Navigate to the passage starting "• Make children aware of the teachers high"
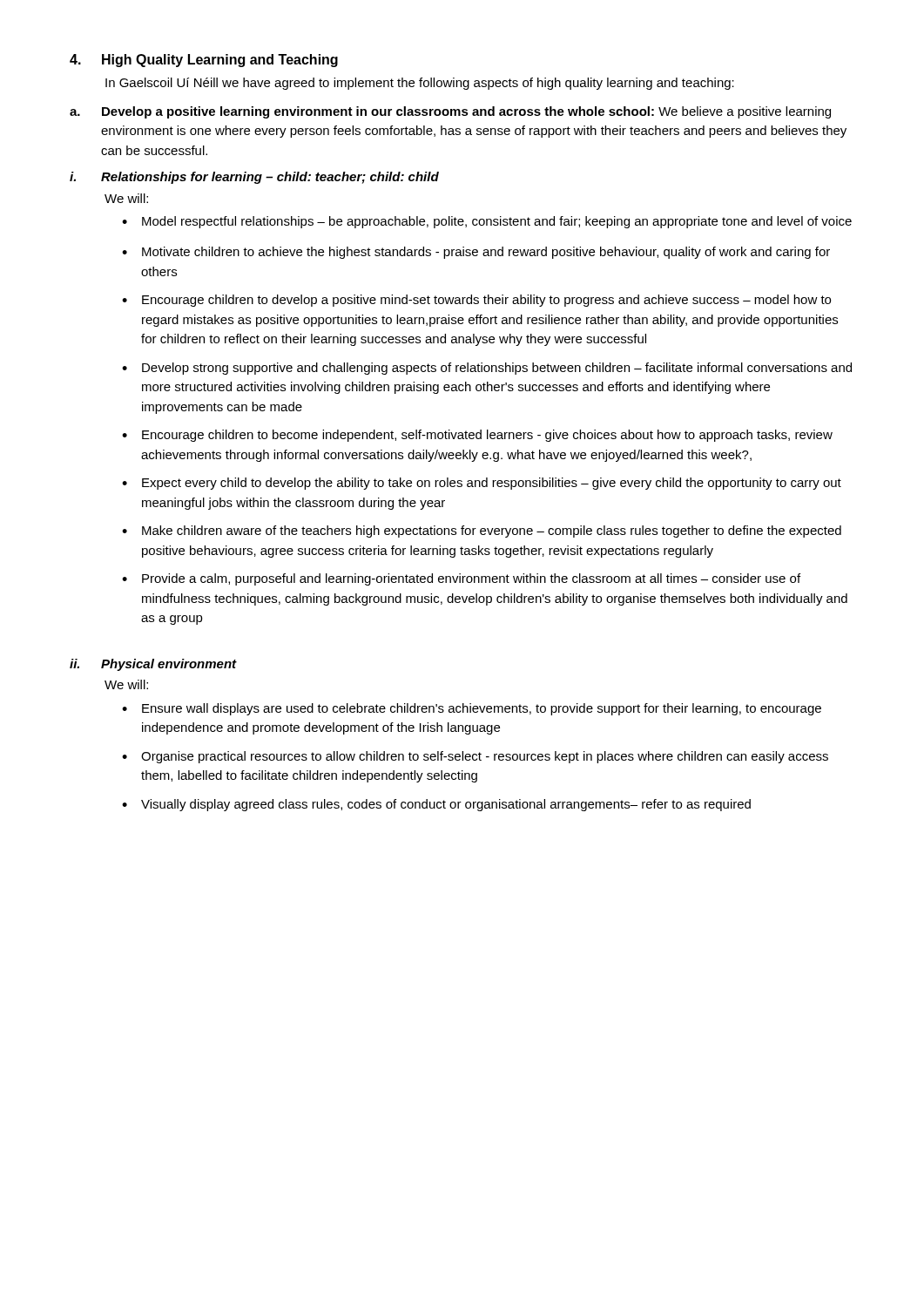This screenshot has width=924, height=1307. coord(488,541)
